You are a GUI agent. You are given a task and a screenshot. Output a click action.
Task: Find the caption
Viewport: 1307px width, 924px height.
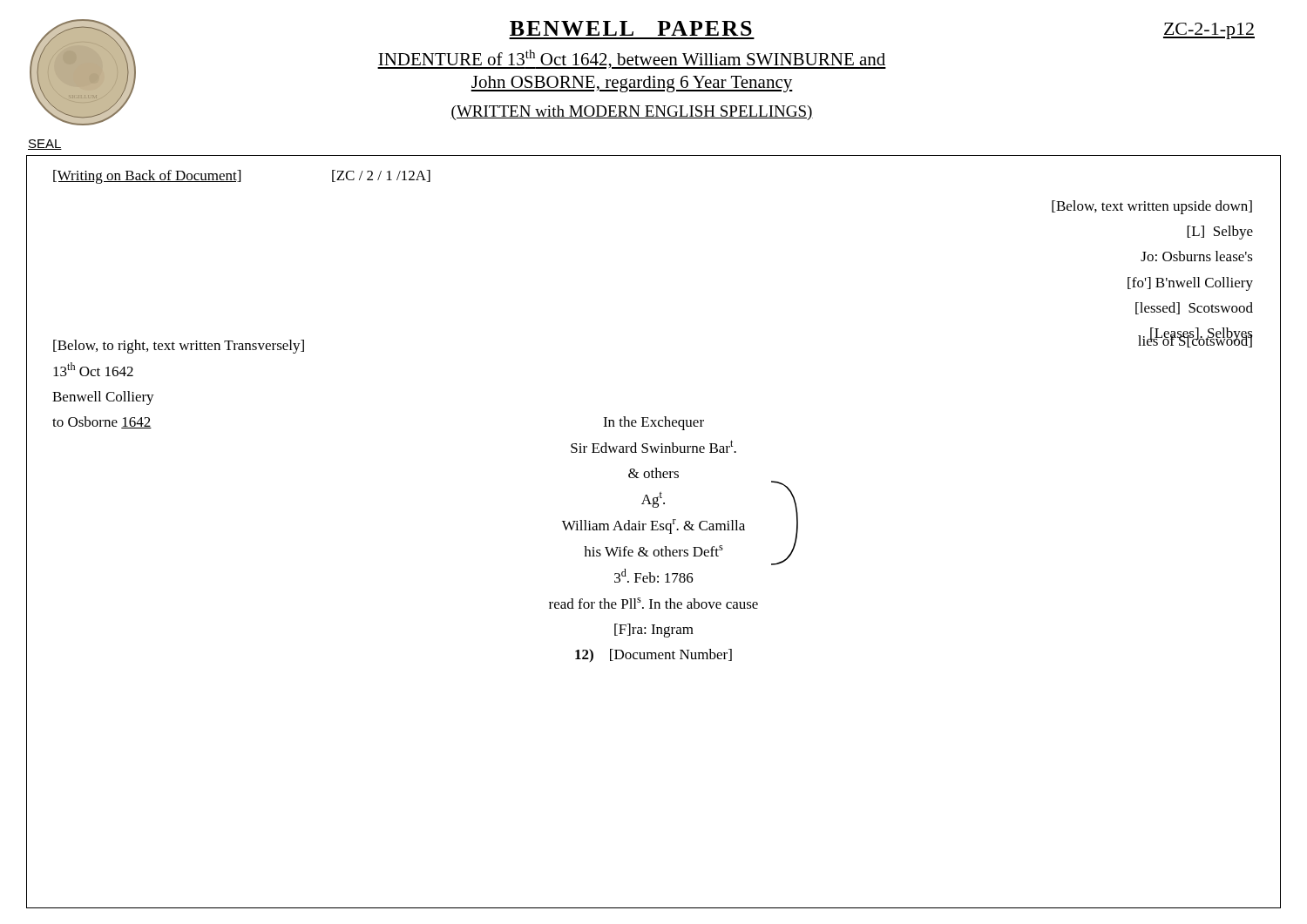[x=45, y=143]
